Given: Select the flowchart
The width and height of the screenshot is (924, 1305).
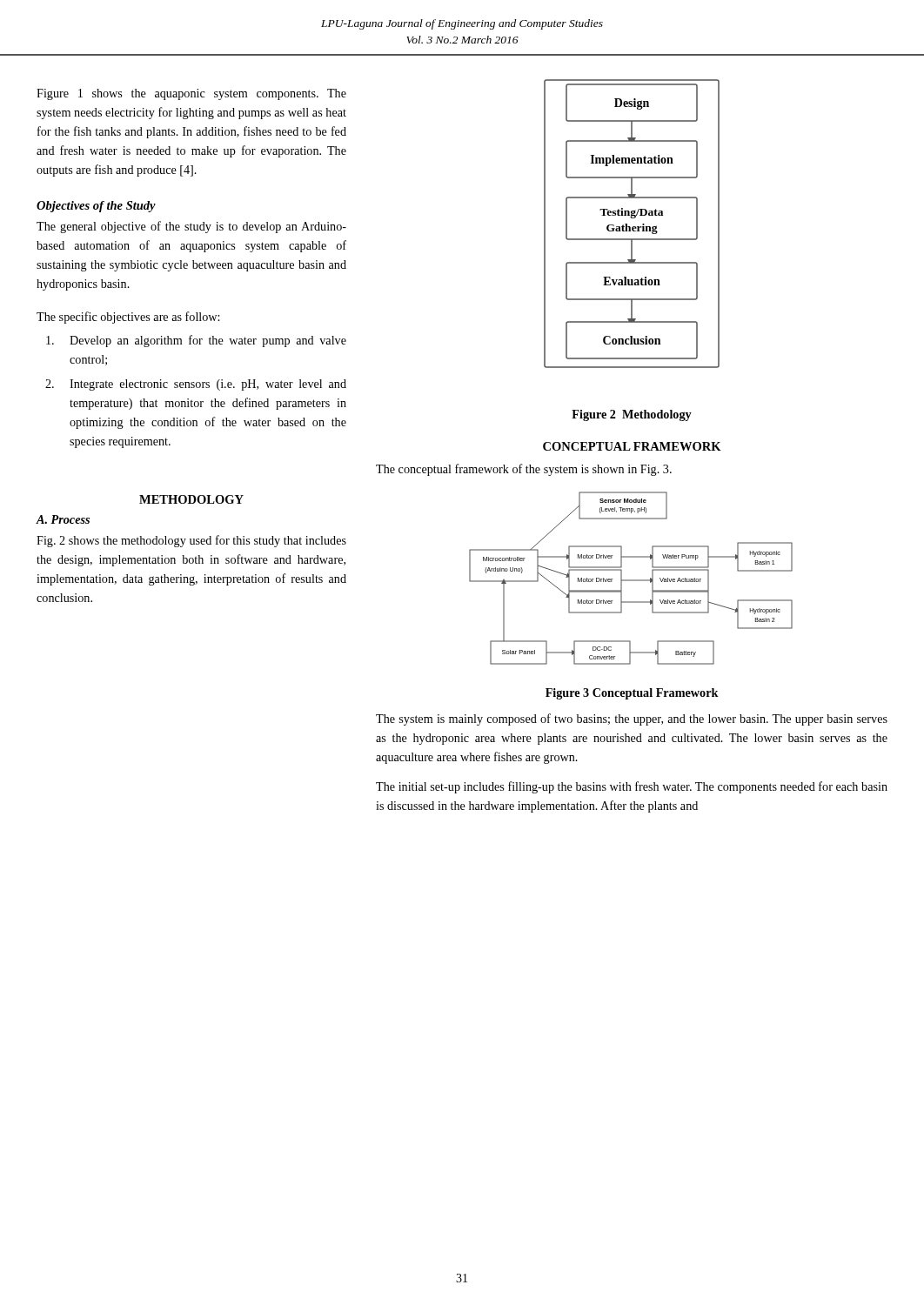Looking at the screenshot, I should (632, 241).
